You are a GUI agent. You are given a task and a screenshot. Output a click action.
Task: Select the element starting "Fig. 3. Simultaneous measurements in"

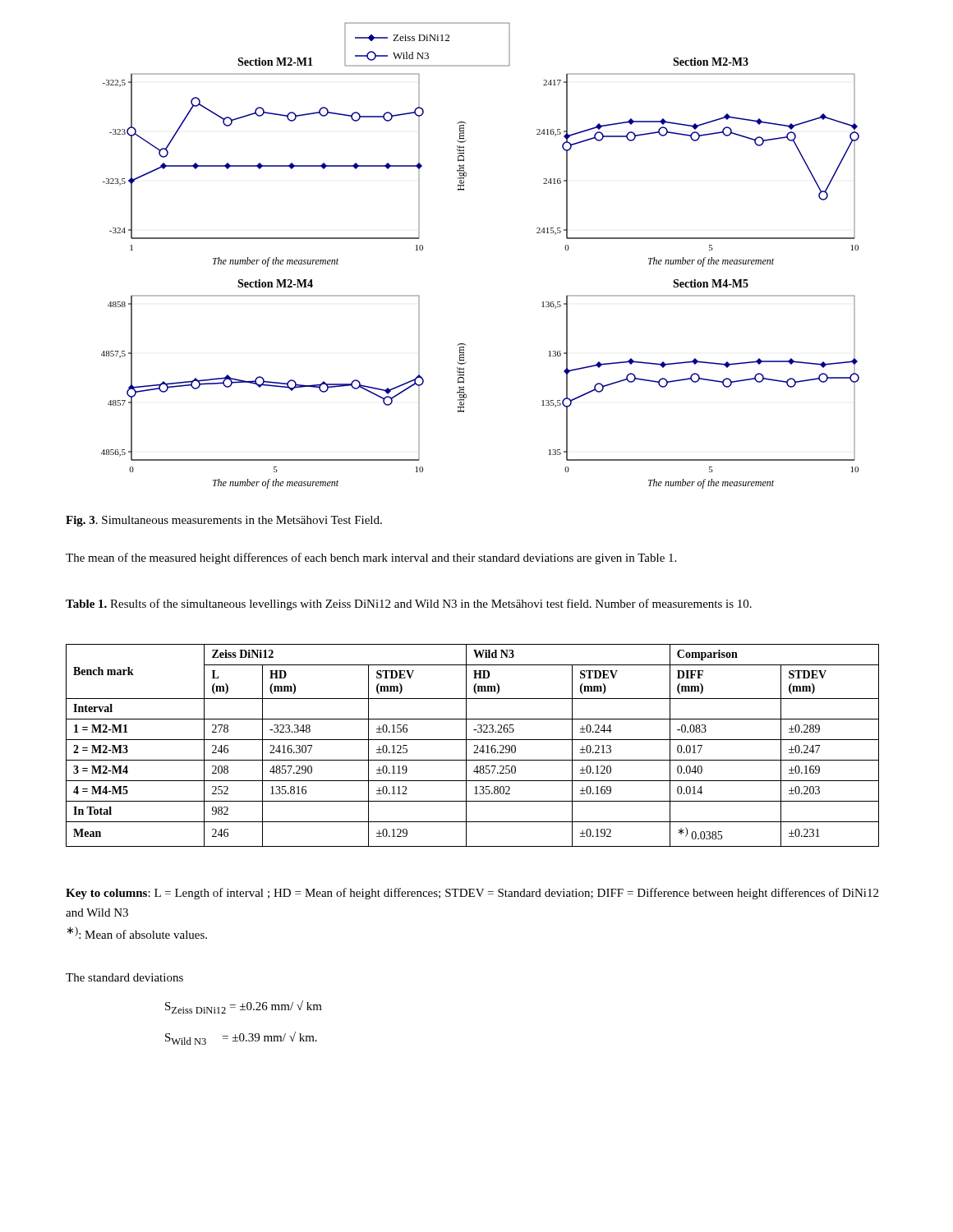pos(224,520)
